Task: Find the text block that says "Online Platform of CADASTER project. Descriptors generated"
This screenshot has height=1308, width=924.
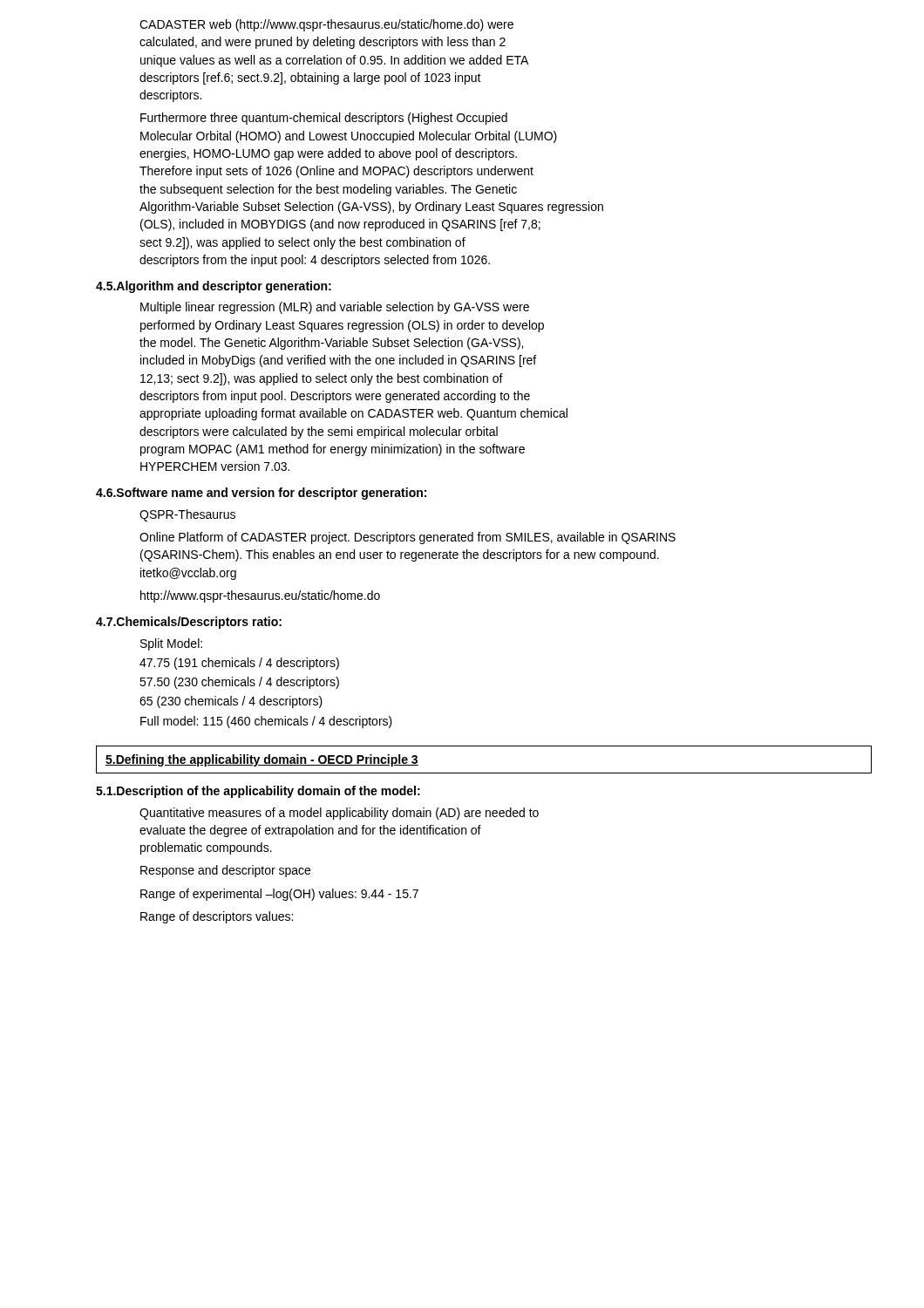Action: click(408, 555)
